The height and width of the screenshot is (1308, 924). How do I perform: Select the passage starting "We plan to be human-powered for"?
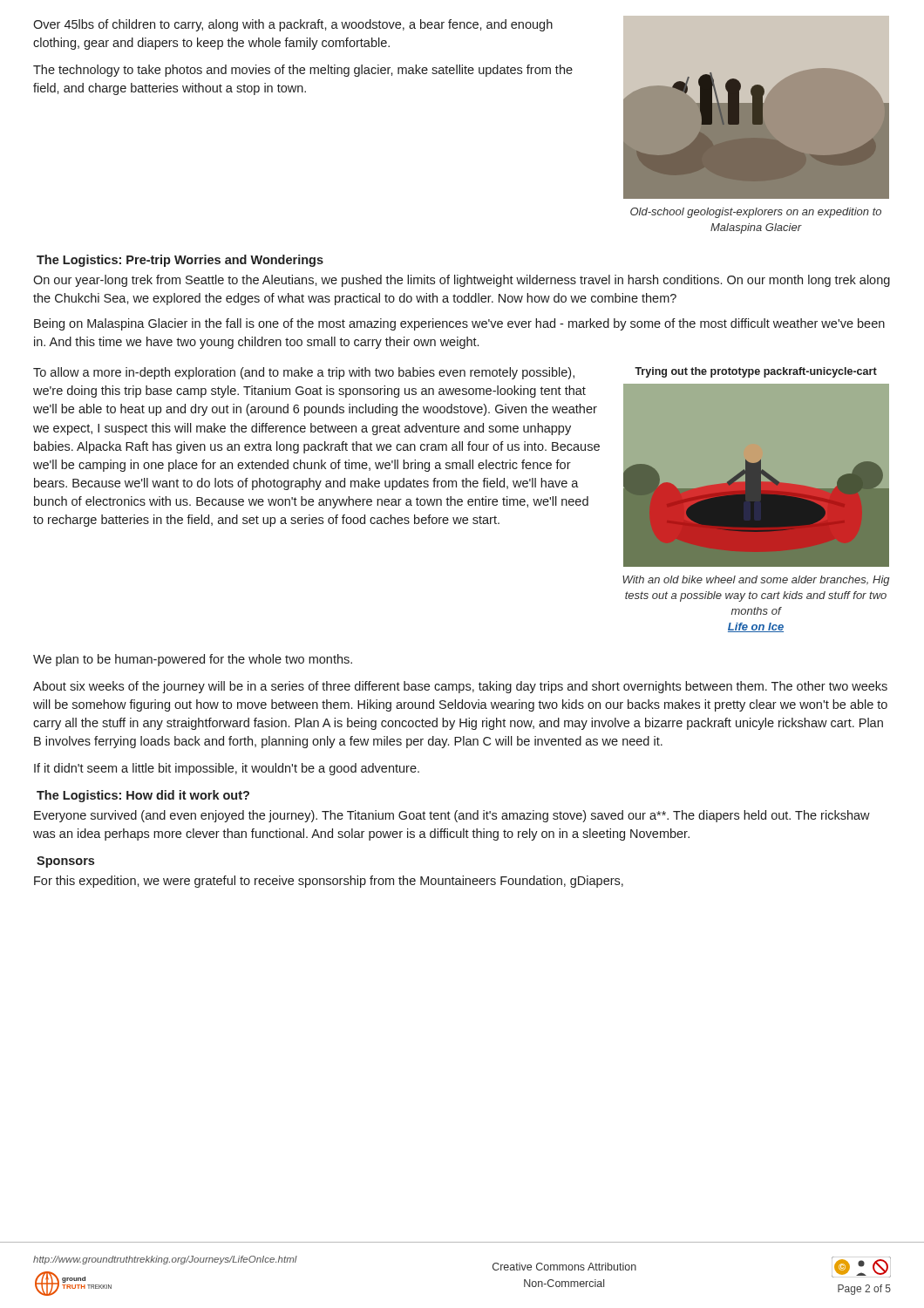(462, 714)
